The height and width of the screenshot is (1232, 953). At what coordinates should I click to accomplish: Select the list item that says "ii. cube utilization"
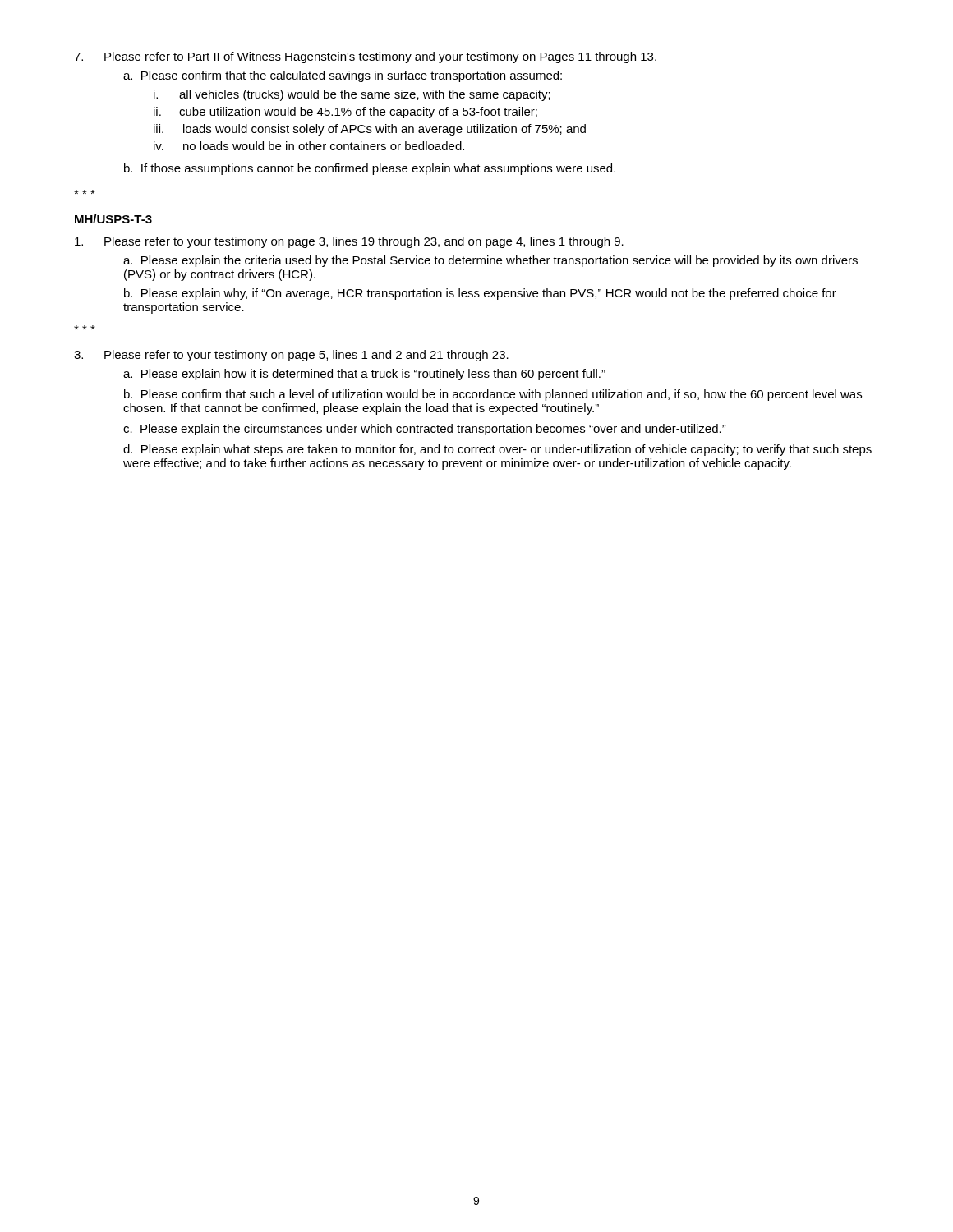coord(345,111)
